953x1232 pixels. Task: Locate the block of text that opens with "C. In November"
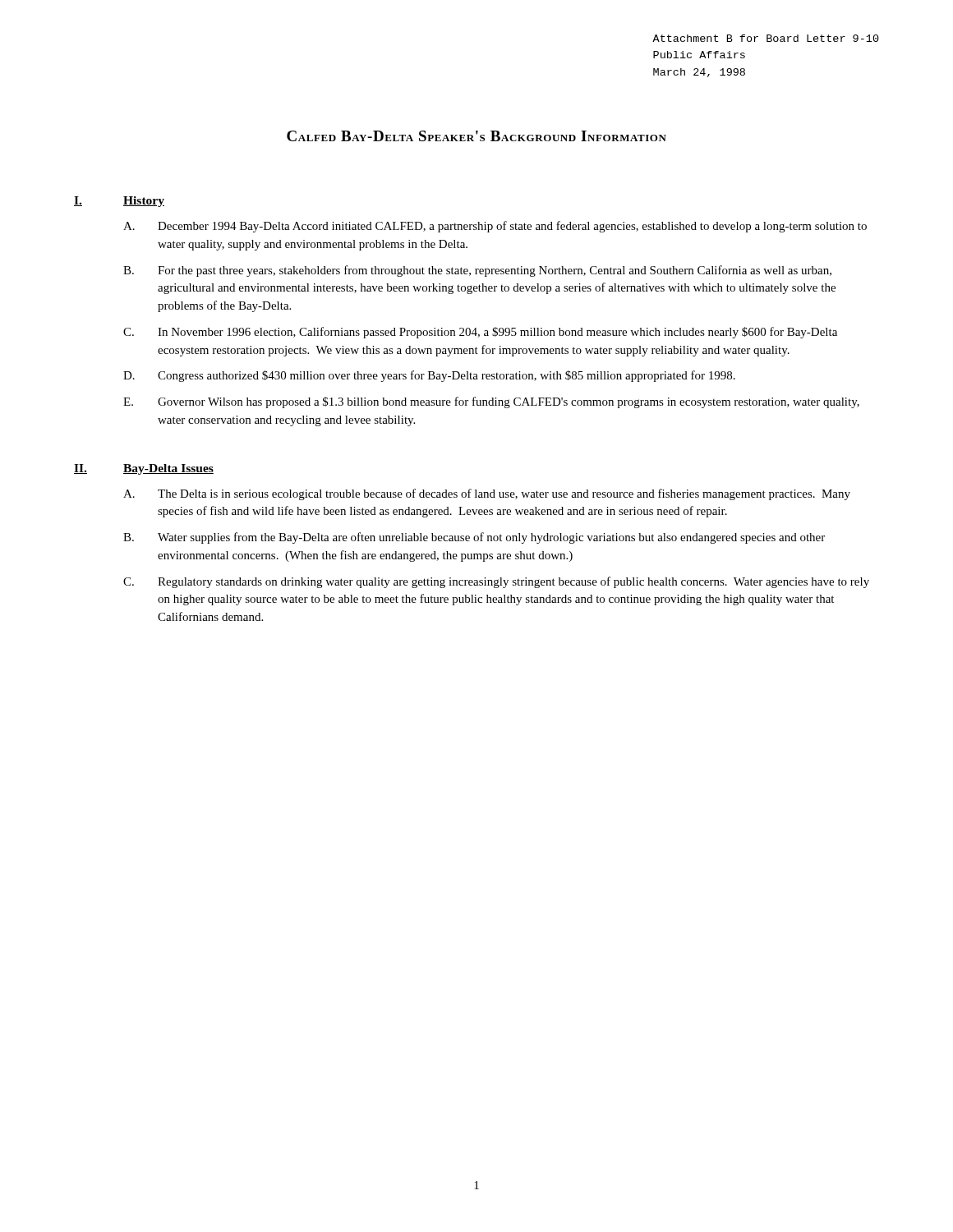pos(501,341)
